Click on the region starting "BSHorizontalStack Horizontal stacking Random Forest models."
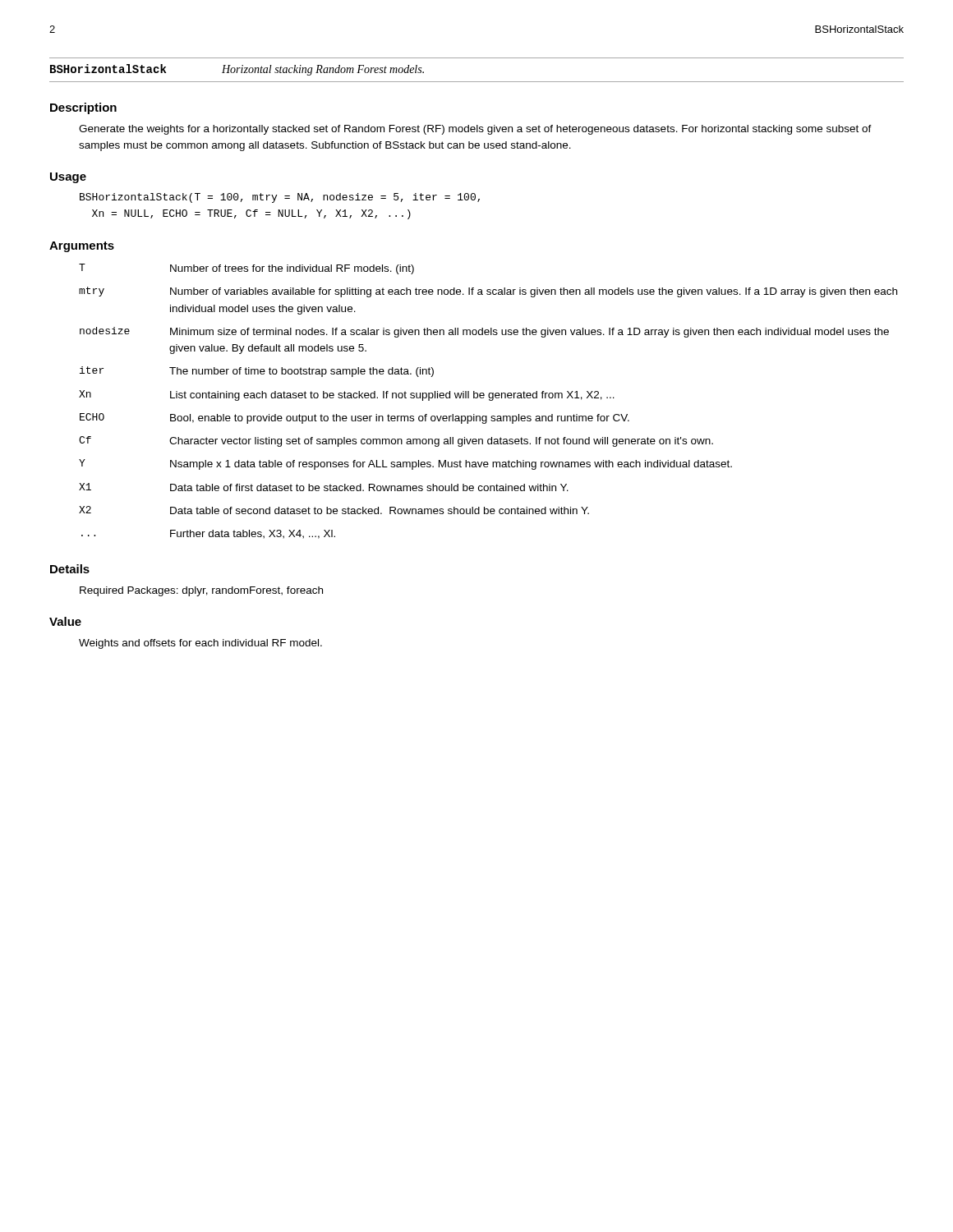This screenshot has height=1232, width=953. point(237,70)
